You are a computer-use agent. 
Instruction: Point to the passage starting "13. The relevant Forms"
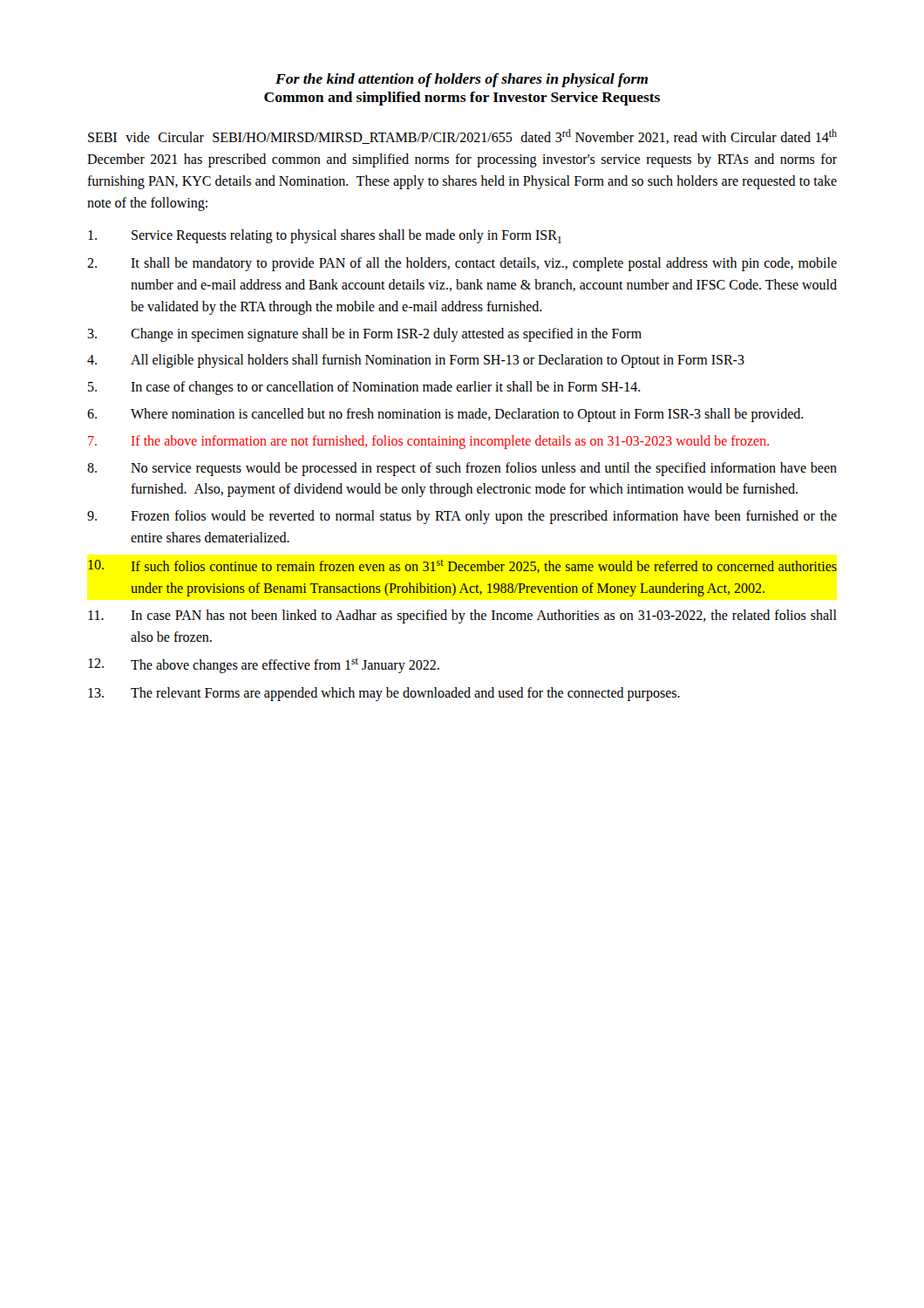click(x=384, y=693)
